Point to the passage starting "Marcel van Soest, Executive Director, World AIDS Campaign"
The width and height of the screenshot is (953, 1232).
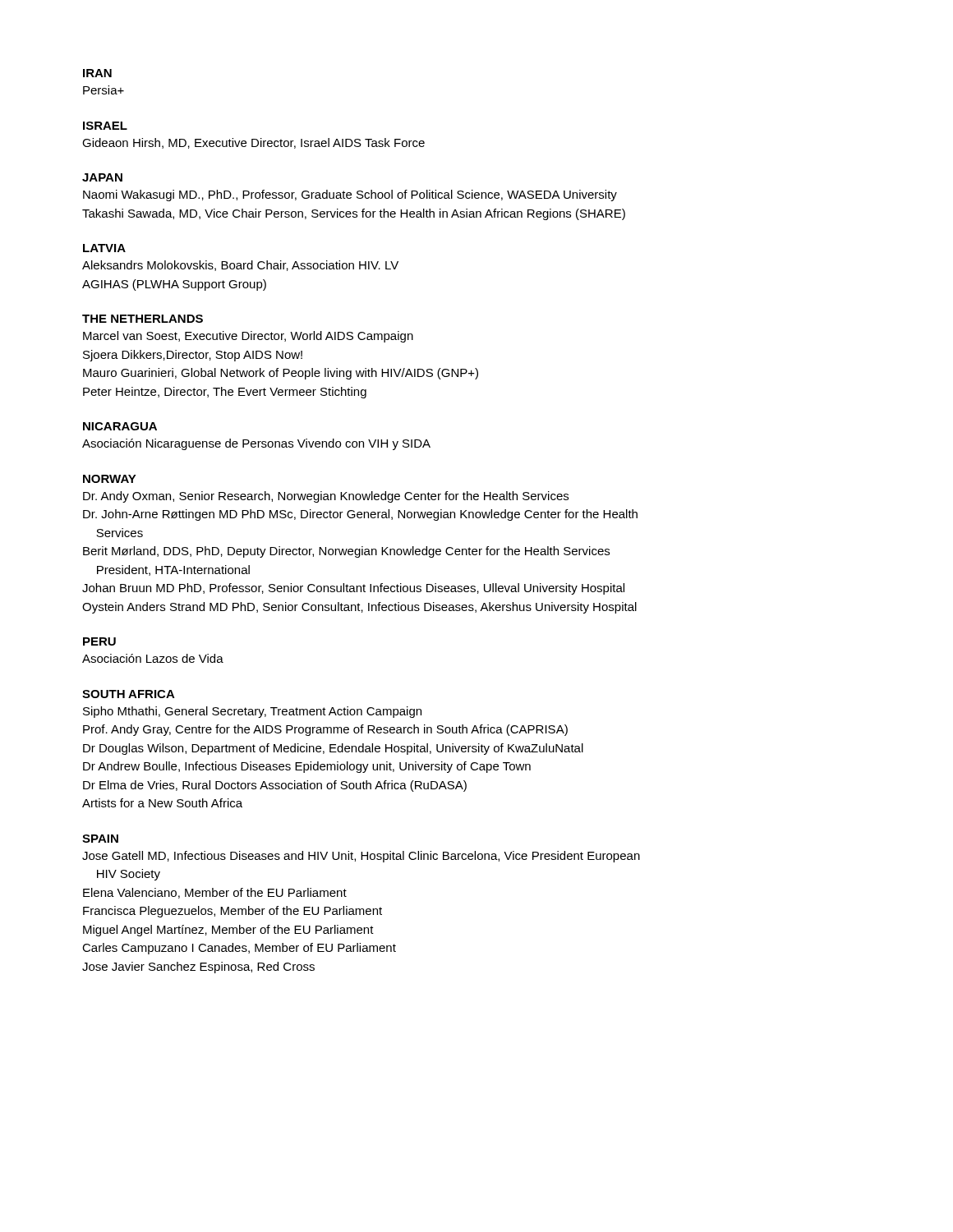point(281,363)
